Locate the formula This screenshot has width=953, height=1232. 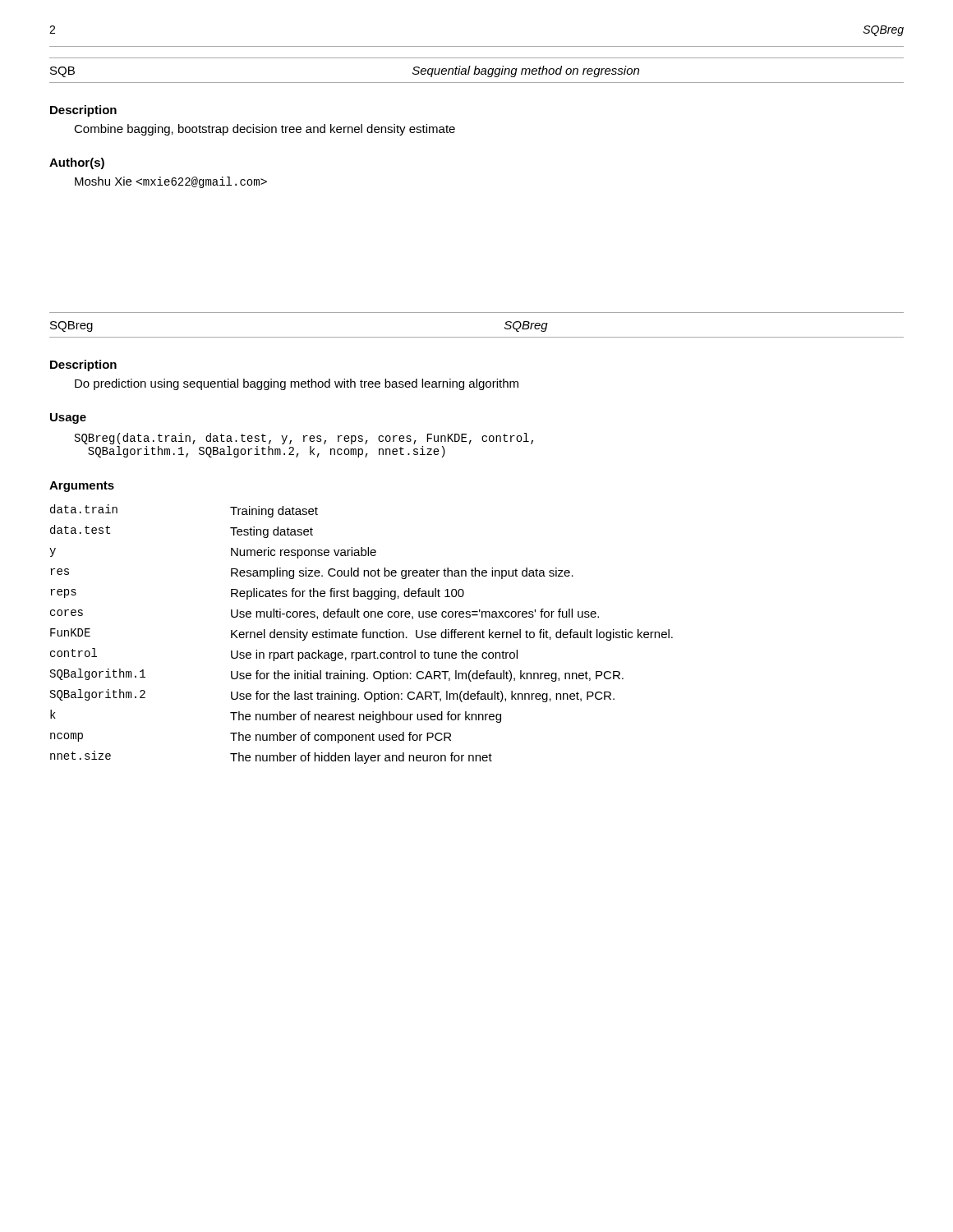pos(489,445)
